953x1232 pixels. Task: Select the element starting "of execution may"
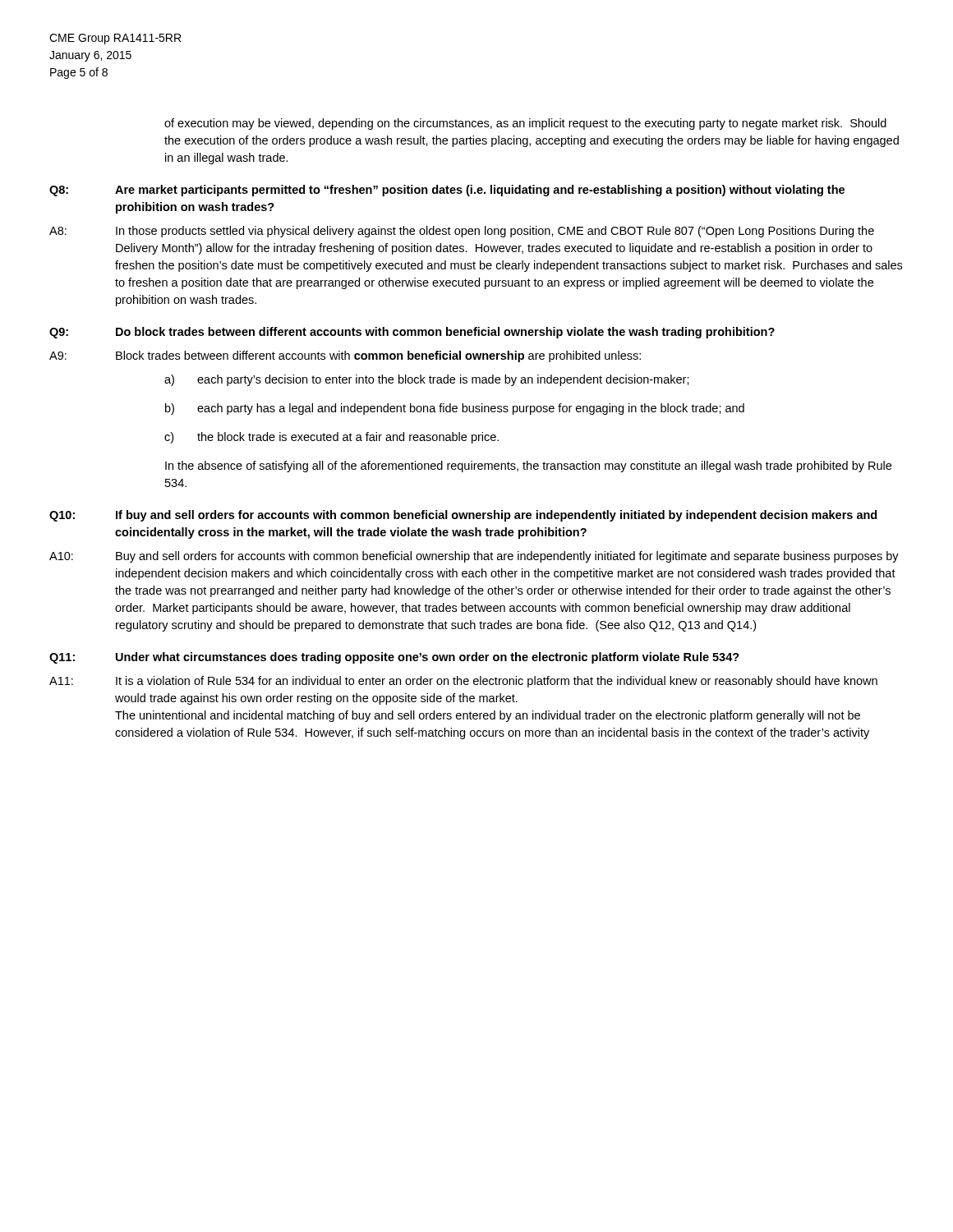(x=532, y=141)
